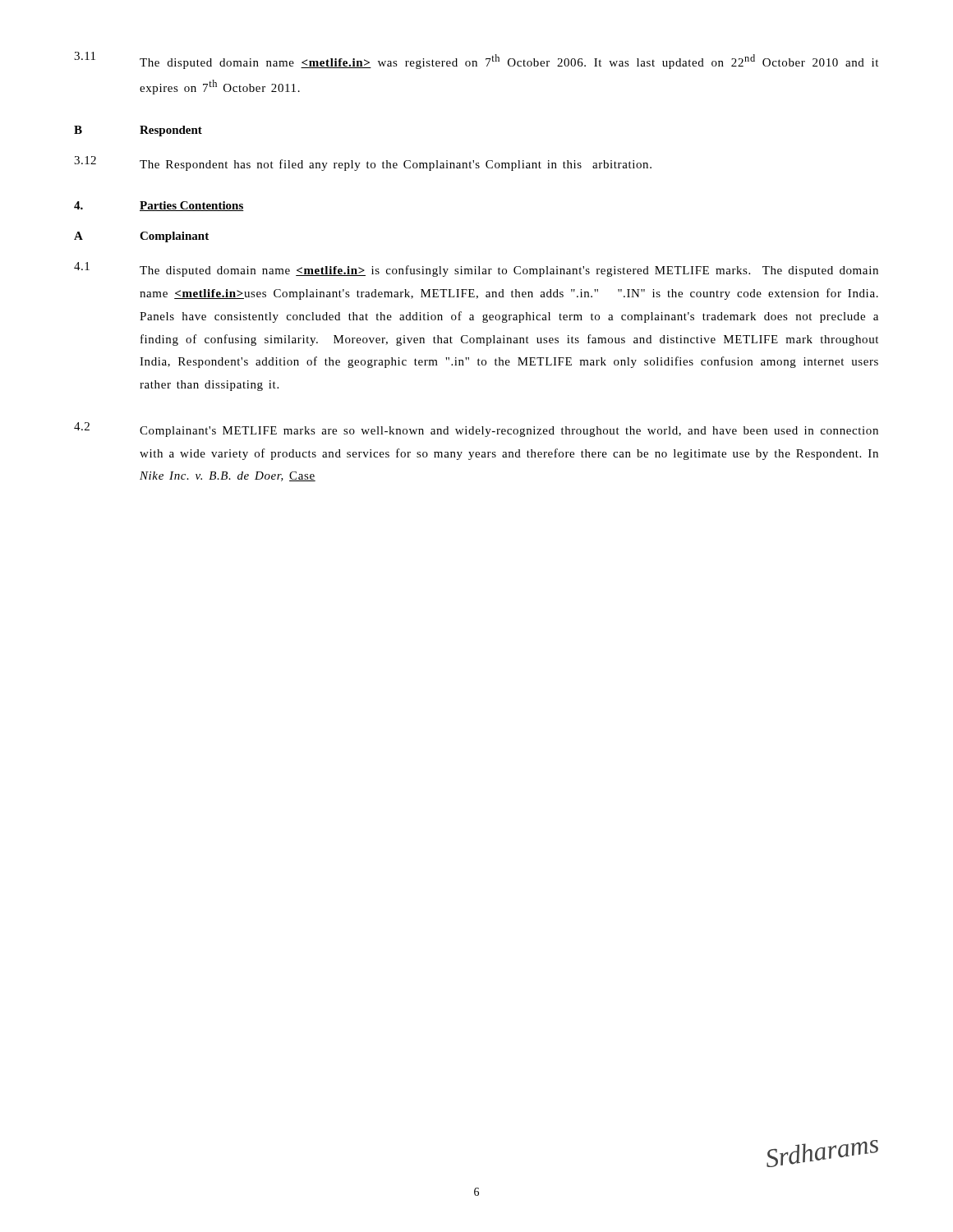Select the list item with the text "4.1 The disputed domain"
The height and width of the screenshot is (1232, 953).
coord(476,328)
